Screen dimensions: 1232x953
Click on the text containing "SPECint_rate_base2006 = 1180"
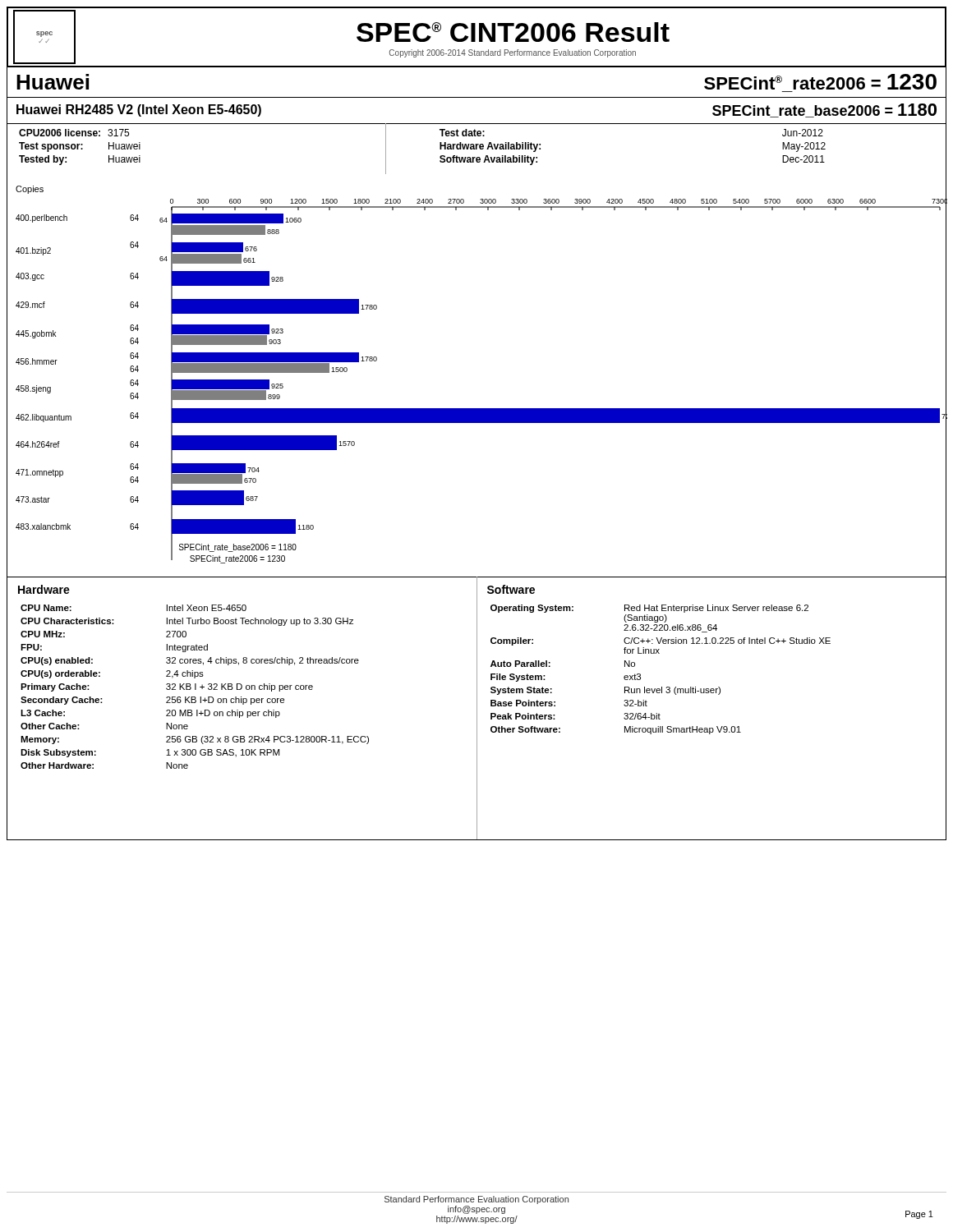click(x=825, y=110)
